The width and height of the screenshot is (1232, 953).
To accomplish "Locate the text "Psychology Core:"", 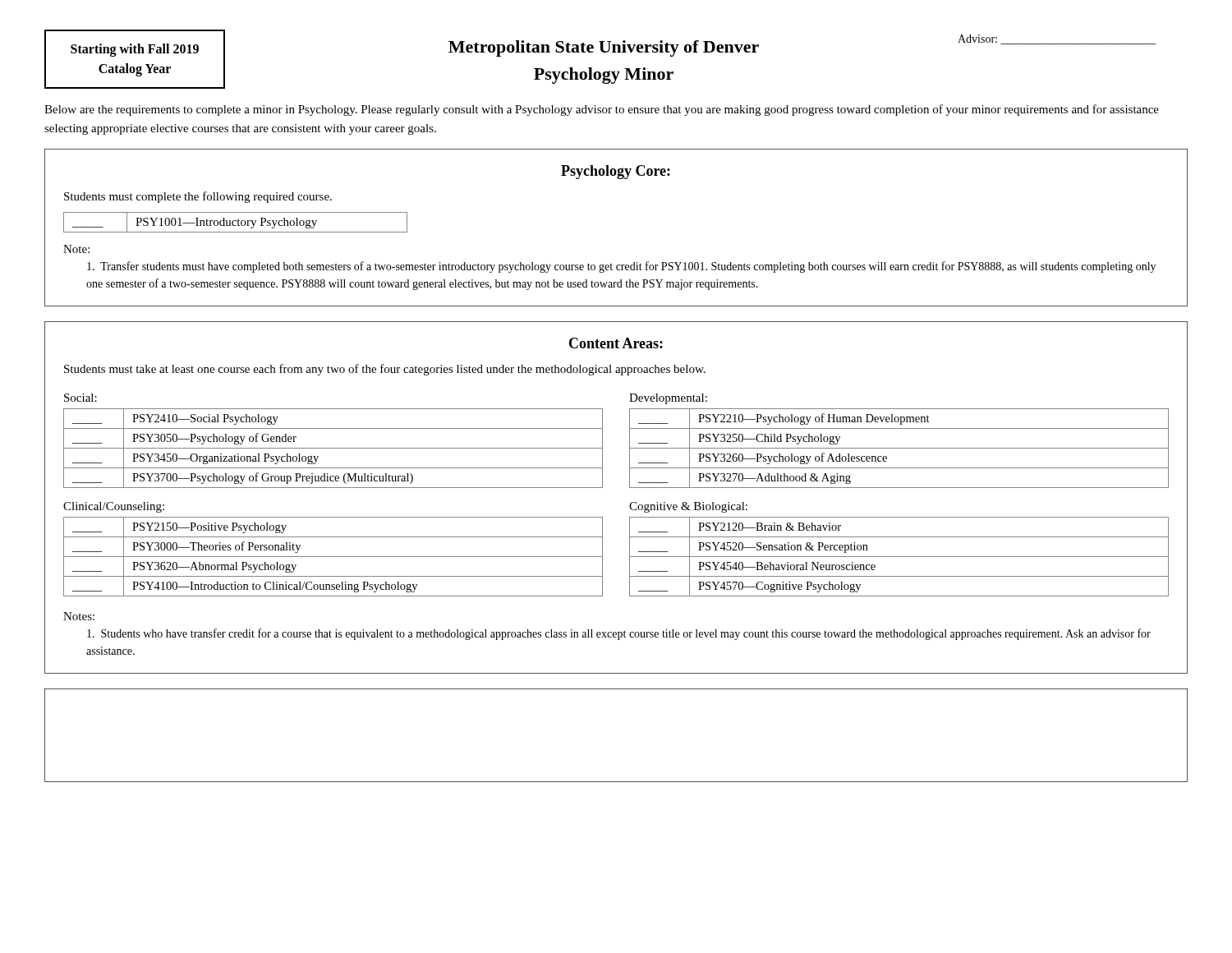I will (x=616, y=171).
